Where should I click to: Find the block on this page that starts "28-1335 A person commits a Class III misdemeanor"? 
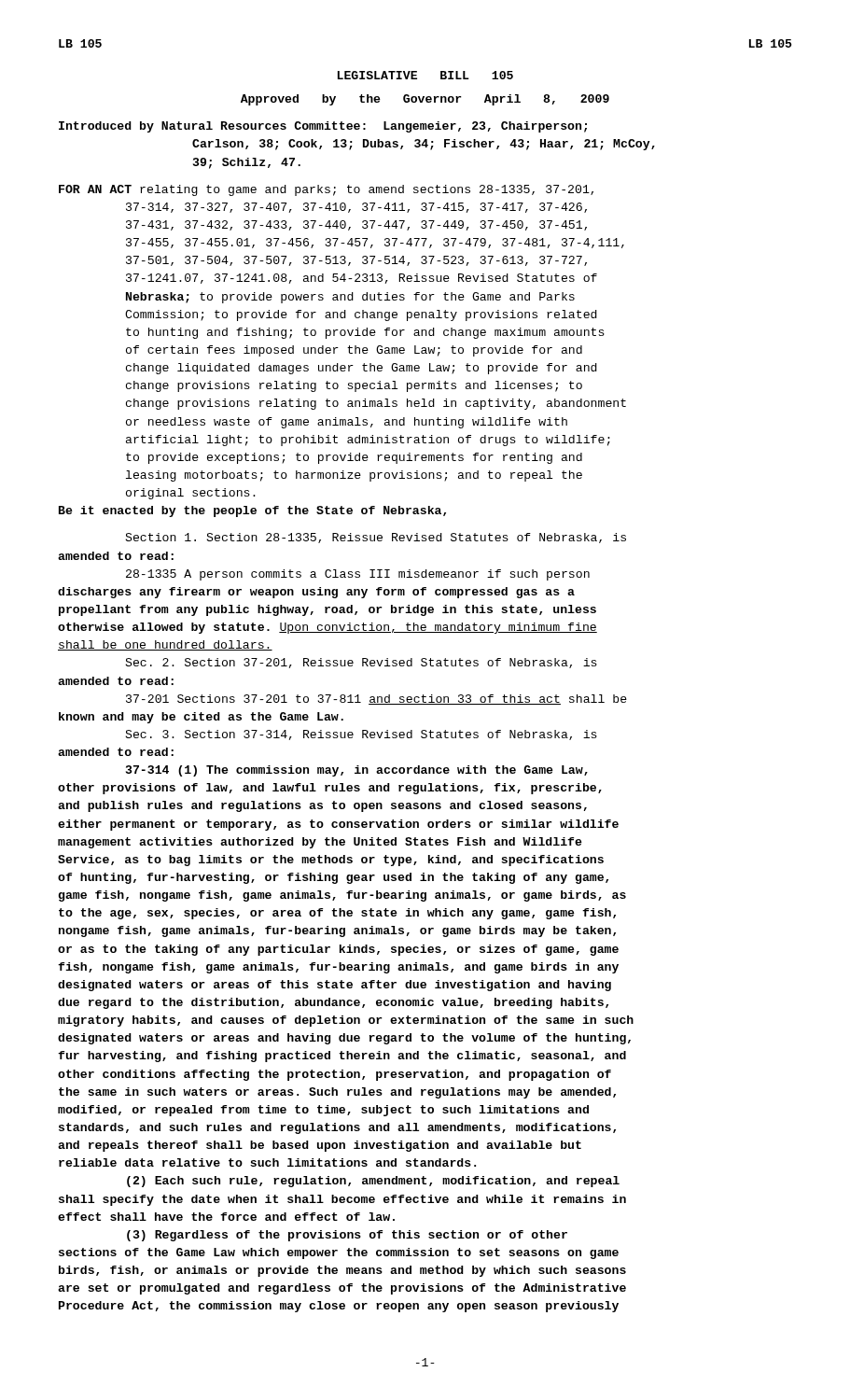pos(425,610)
